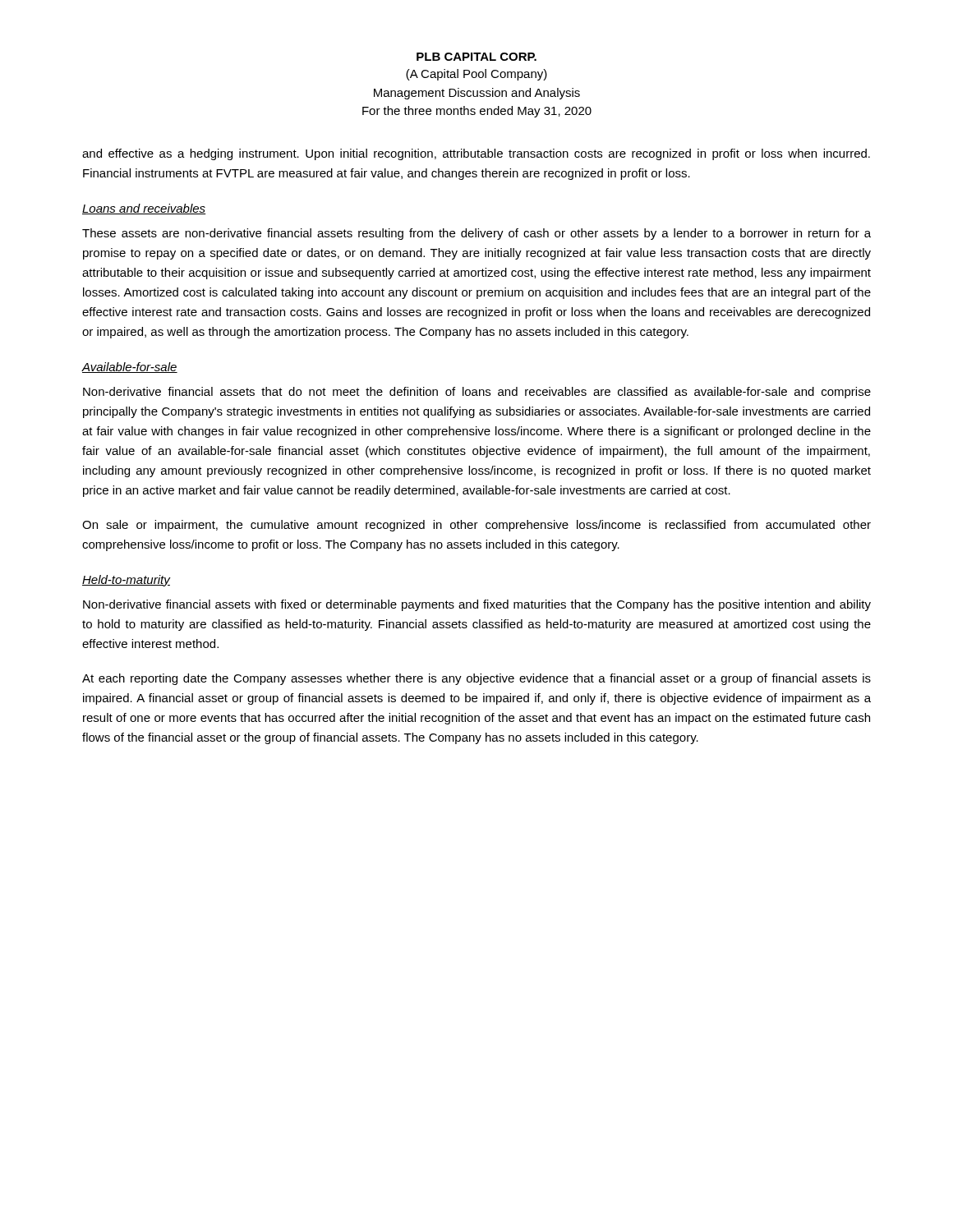The image size is (953, 1232).
Task: Click on the region starting "On sale or impairment, the cumulative"
Action: pyautogui.click(x=476, y=534)
